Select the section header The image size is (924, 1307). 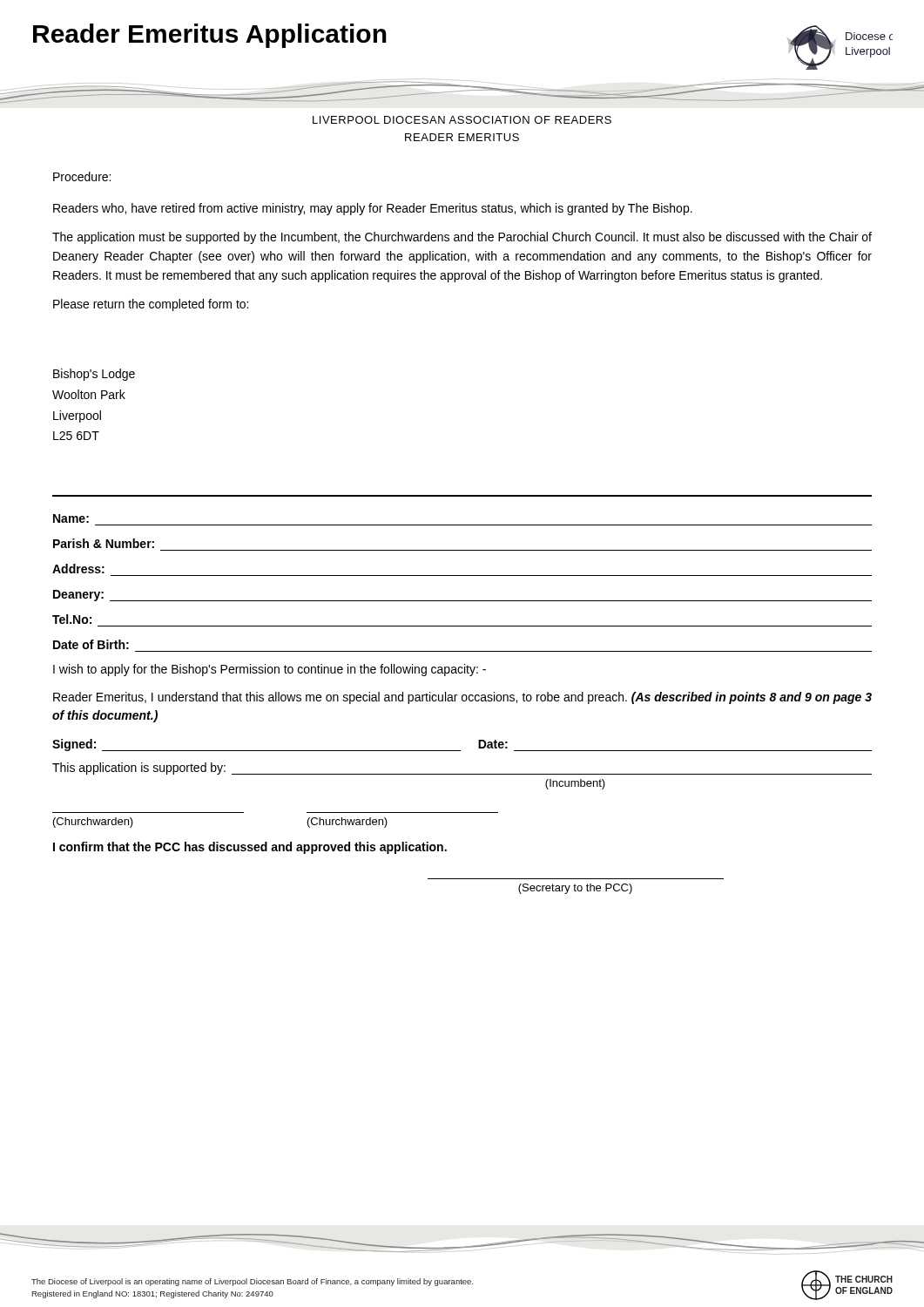tap(462, 129)
